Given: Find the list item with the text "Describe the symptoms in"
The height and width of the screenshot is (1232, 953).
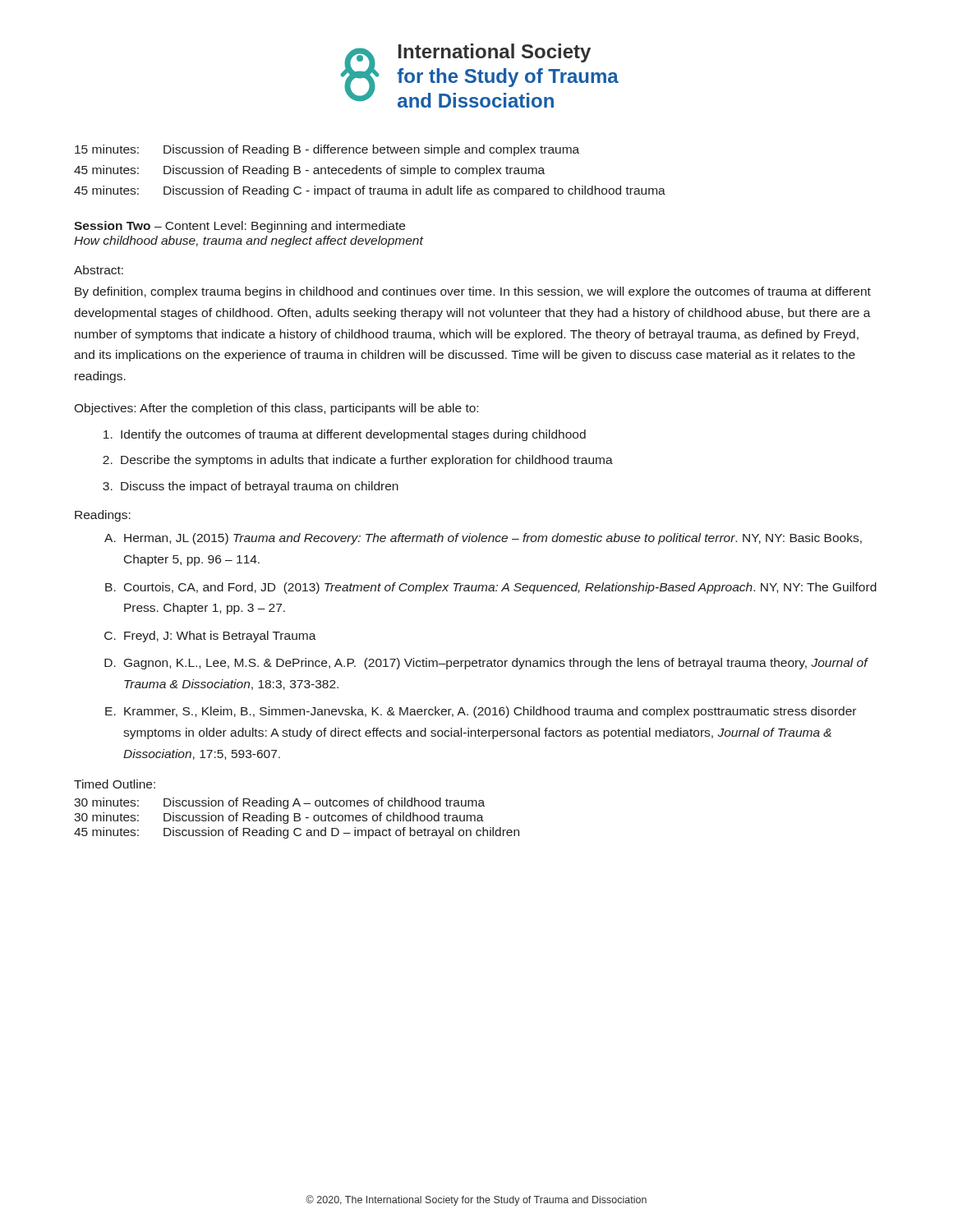Looking at the screenshot, I should click(x=366, y=460).
